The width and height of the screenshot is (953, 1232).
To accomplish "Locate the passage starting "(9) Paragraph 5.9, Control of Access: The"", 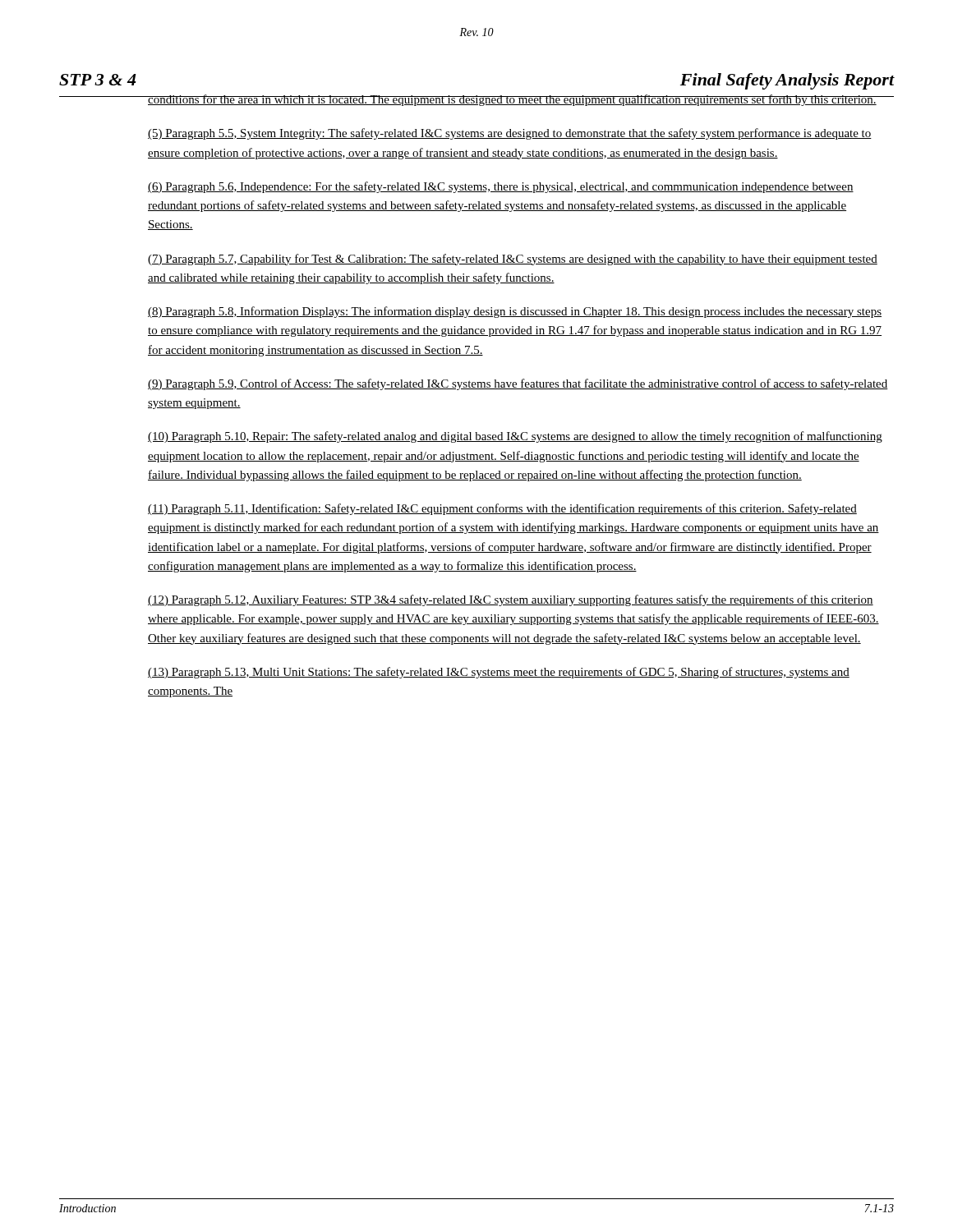I will point(518,393).
